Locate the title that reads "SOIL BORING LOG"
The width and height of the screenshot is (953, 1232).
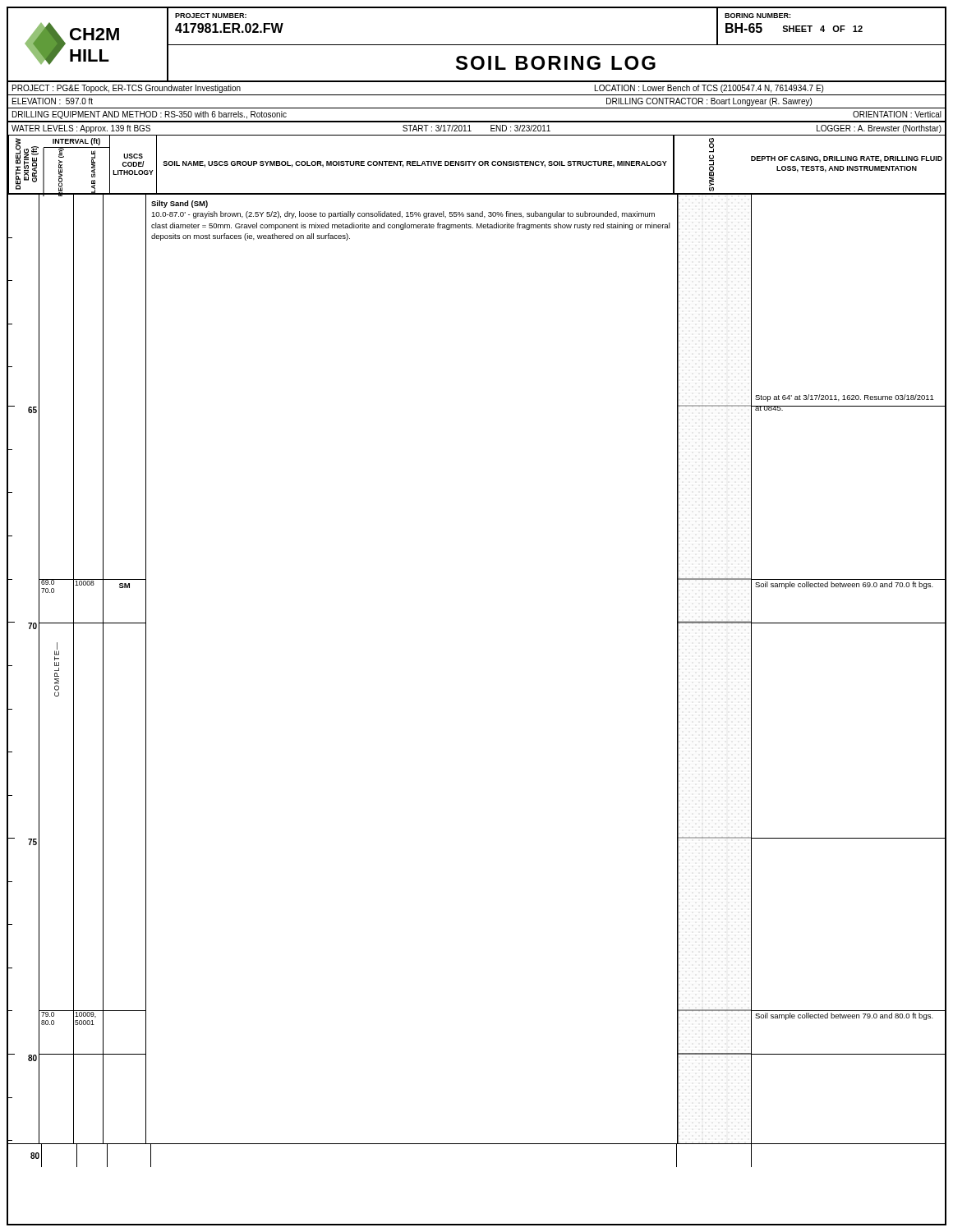(x=557, y=62)
